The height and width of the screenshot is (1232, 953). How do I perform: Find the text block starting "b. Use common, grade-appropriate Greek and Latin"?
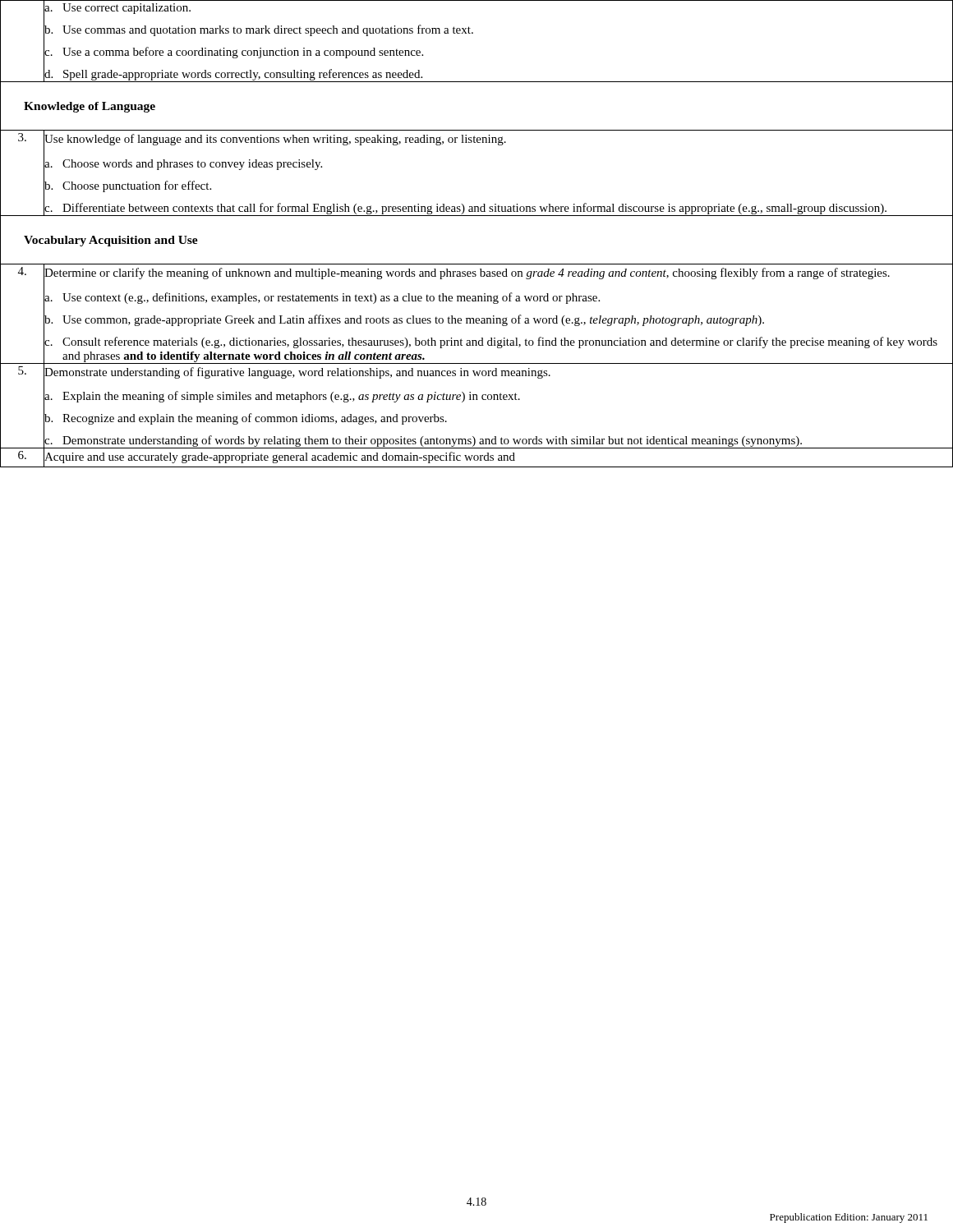(498, 320)
